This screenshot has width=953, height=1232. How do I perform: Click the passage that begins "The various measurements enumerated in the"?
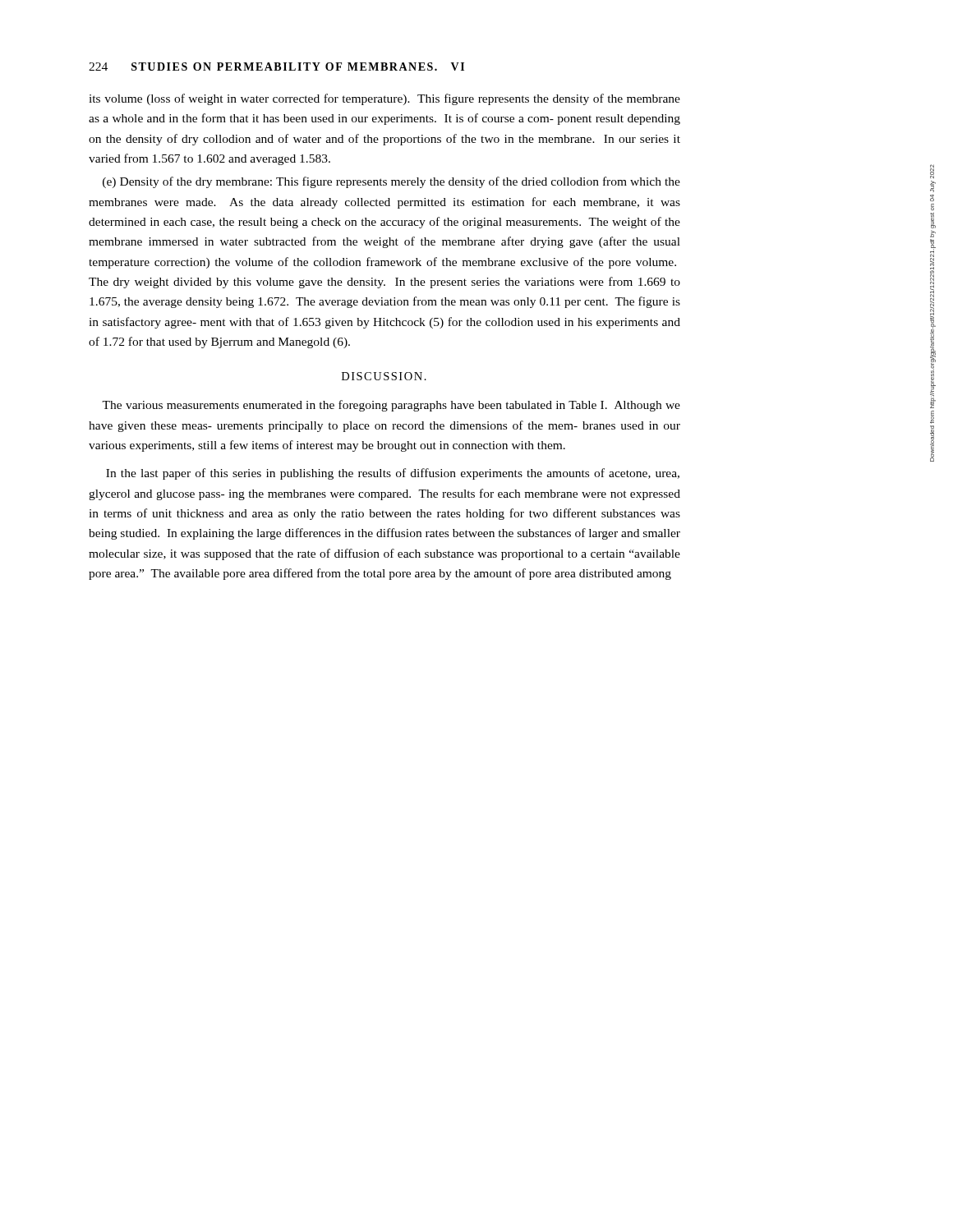tap(384, 425)
